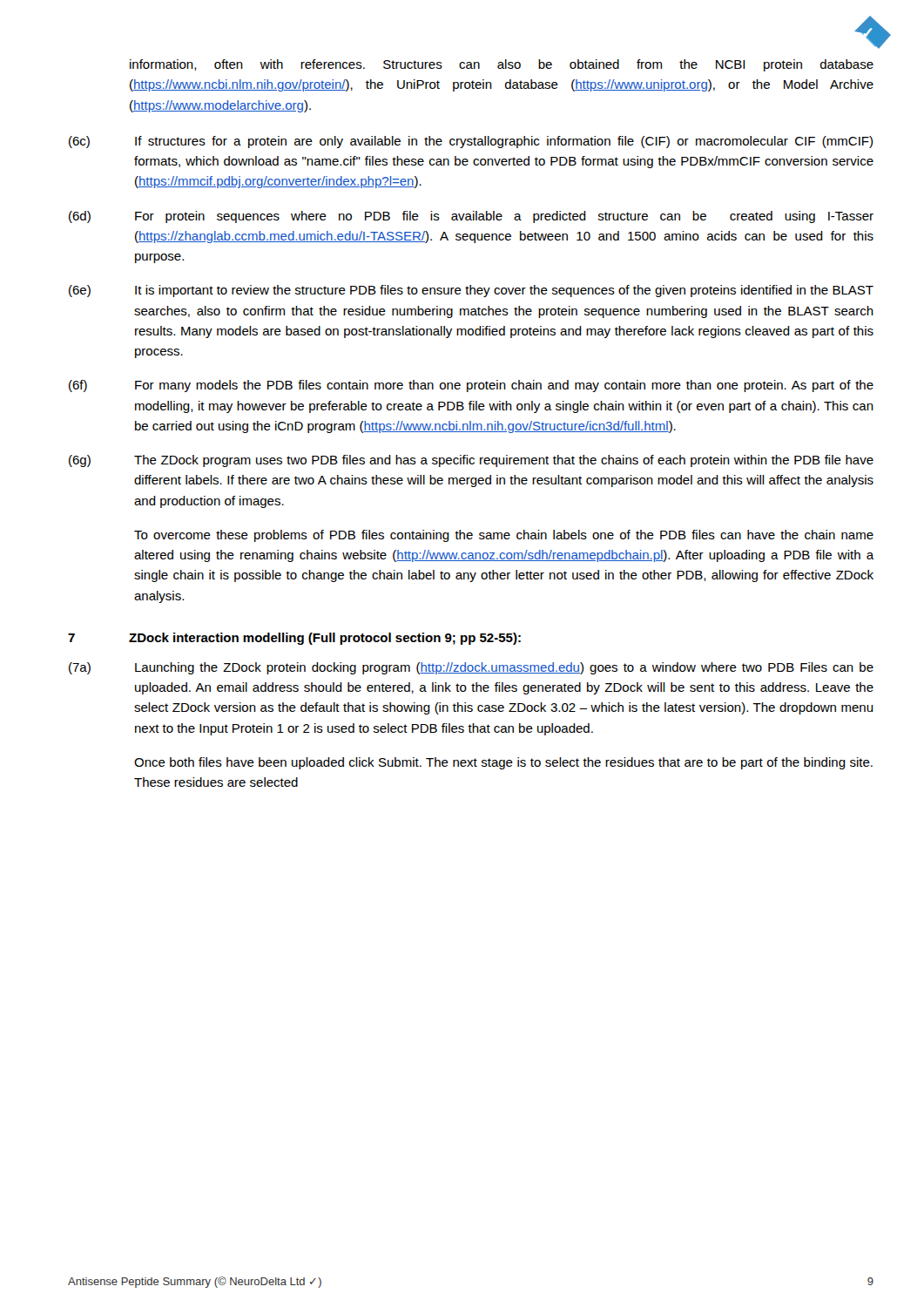This screenshot has width=924, height=1307.
Task: Click on the passage starting "(7a) Launching the ZDock protein"
Action: (x=471, y=725)
